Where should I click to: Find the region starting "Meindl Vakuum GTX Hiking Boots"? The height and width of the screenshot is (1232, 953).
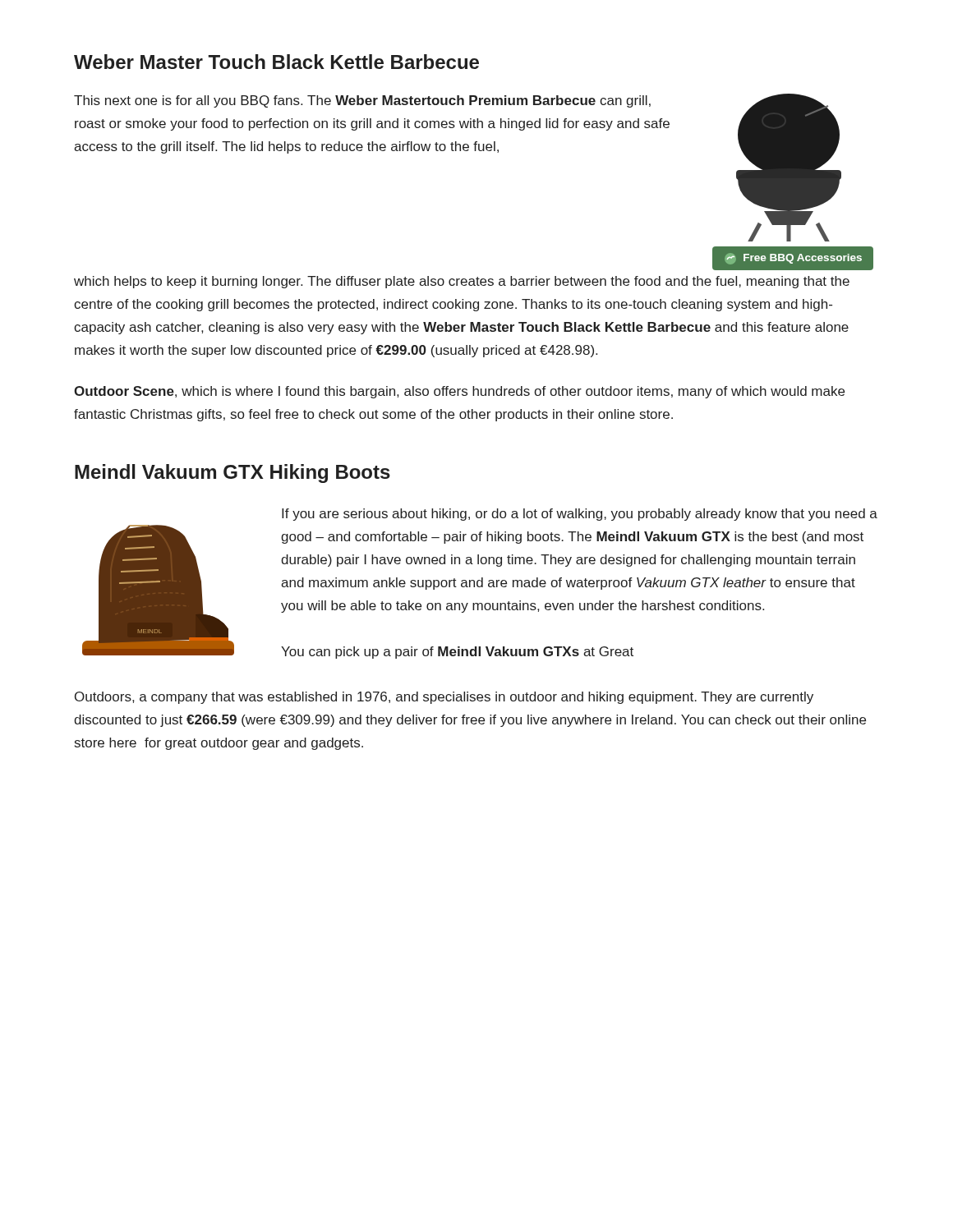click(x=232, y=473)
